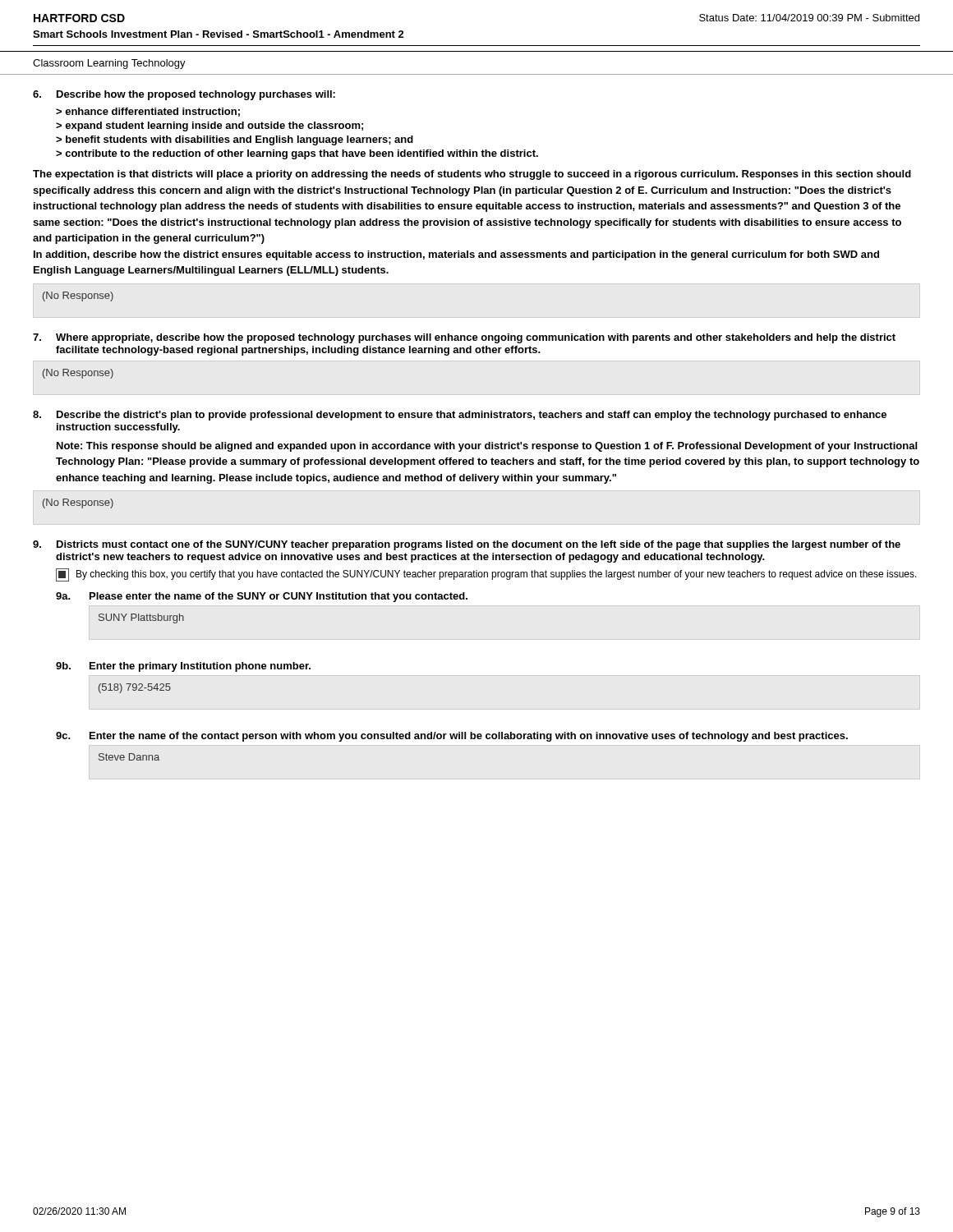
Task: Locate the passage starting "Note: This response should be"
Action: (x=488, y=461)
